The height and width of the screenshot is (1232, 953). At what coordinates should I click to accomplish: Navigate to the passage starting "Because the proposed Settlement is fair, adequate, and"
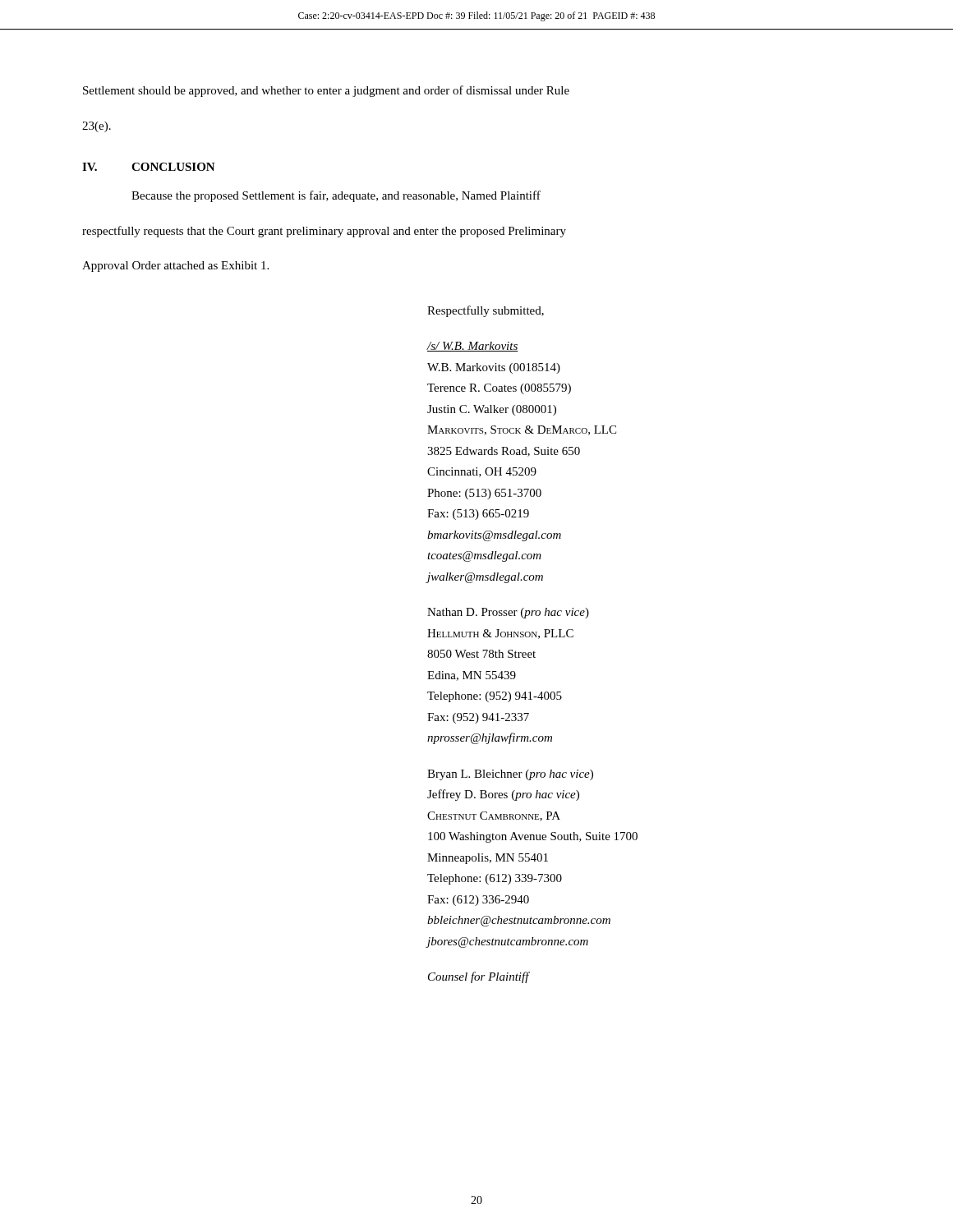click(x=336, y=195)
